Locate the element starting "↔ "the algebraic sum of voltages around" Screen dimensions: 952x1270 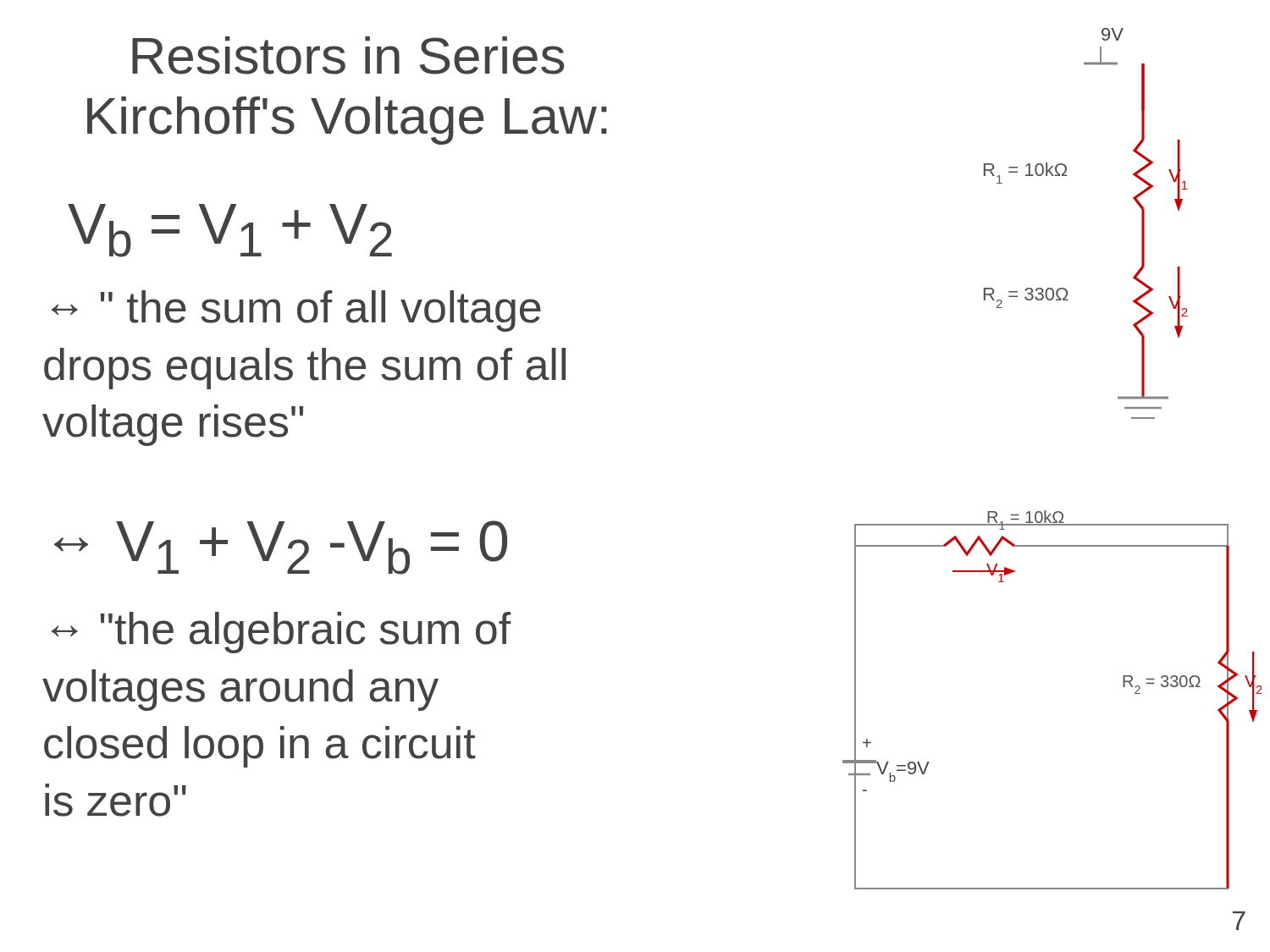[276, 715]
